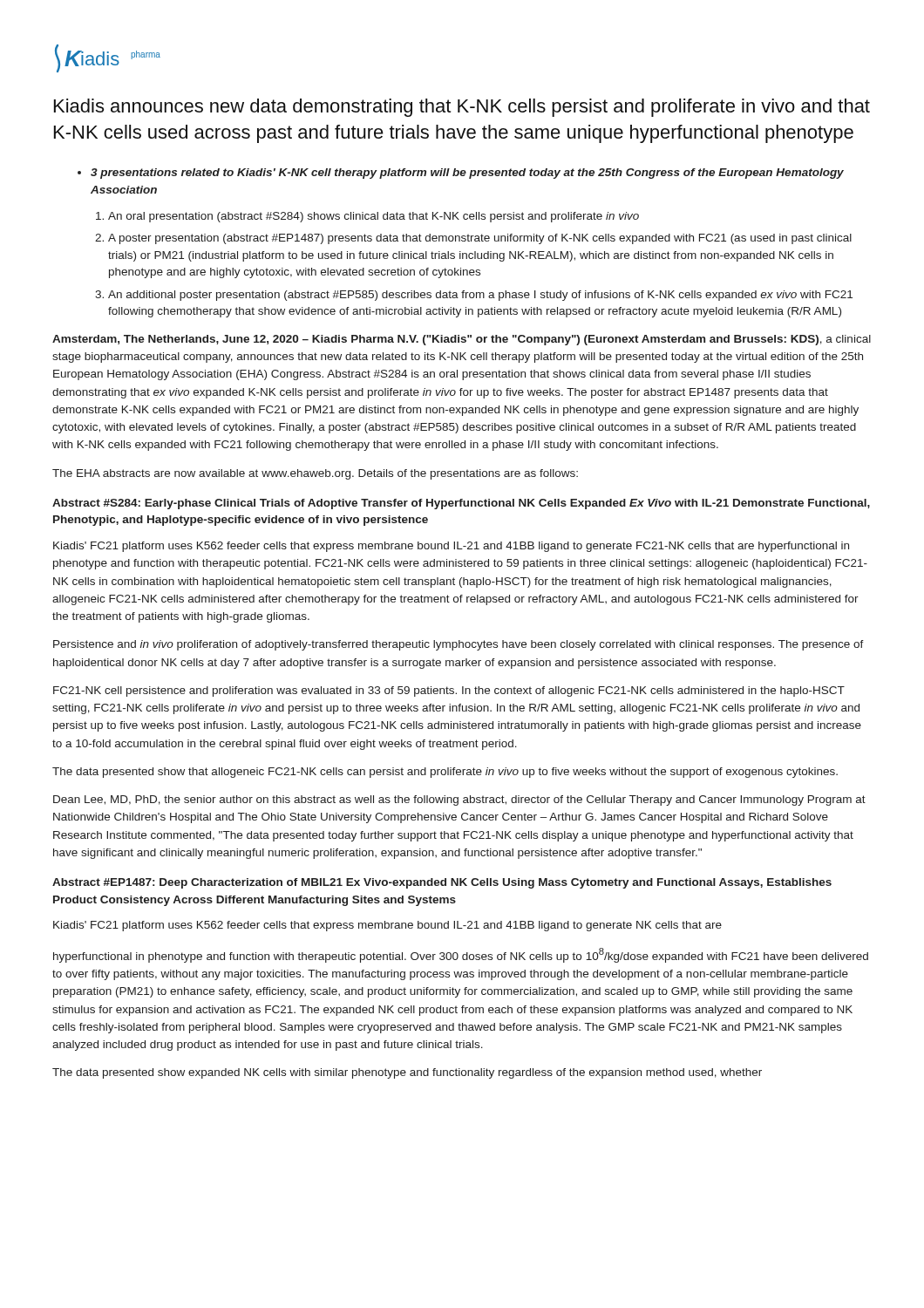Locate the text block containing "Persistence and in"
The height and width of the screenshot is (1308, 924).
pyautogui.click(x=458, y=653)
